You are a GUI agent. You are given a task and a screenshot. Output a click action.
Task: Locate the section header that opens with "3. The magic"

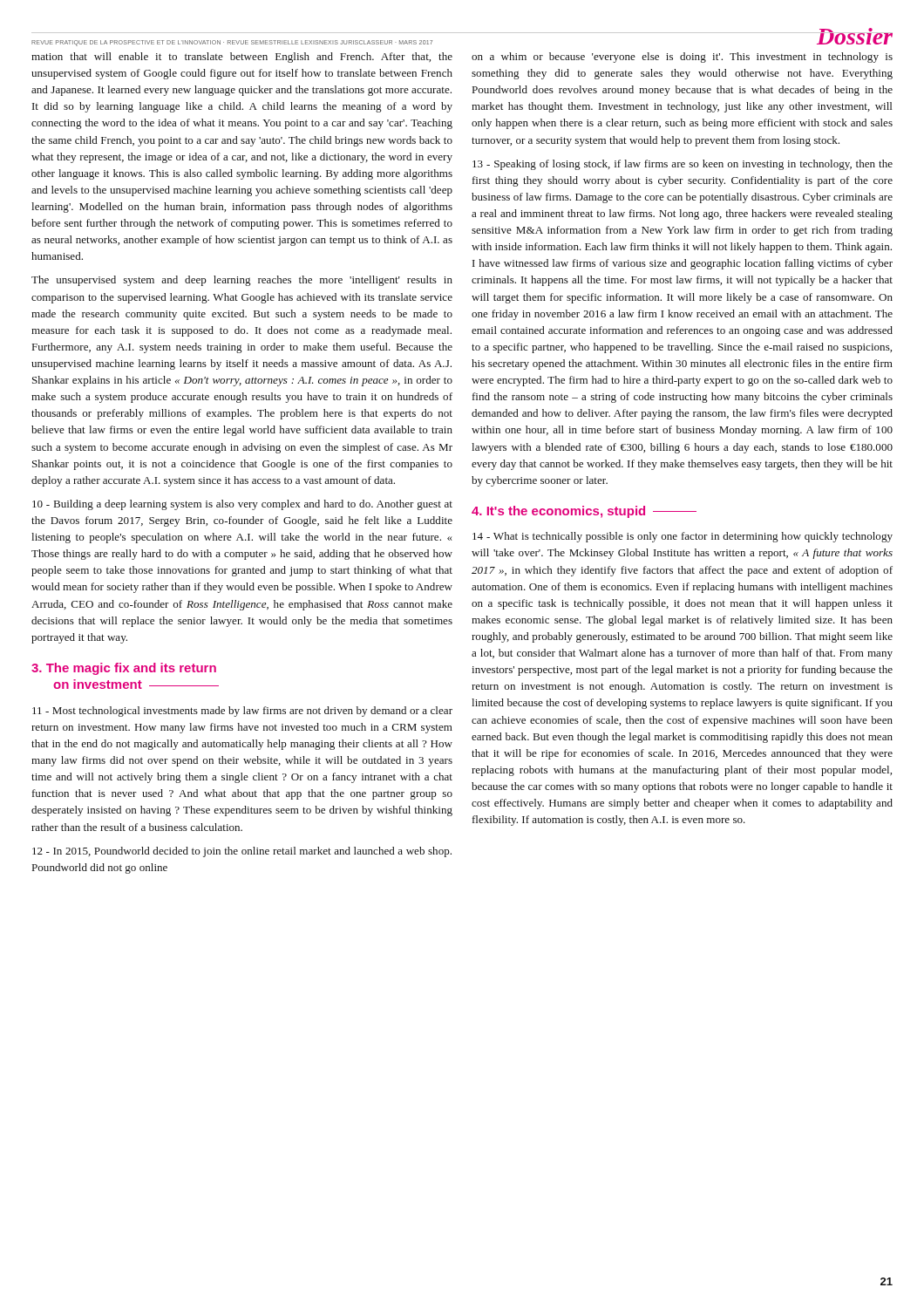click(125, 676)
